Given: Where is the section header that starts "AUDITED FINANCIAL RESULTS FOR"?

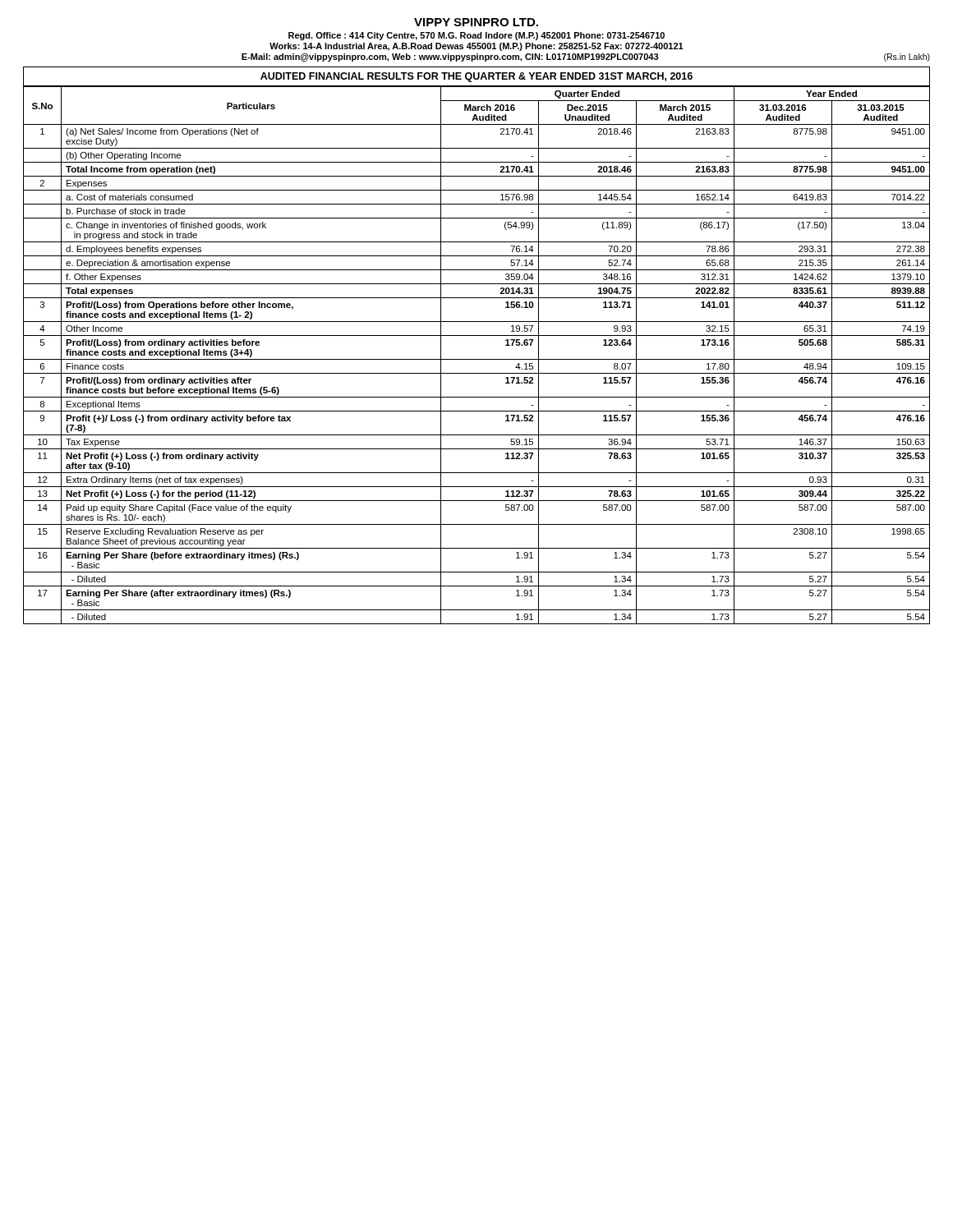Looking at the screenshot, I should click(476, 76).
